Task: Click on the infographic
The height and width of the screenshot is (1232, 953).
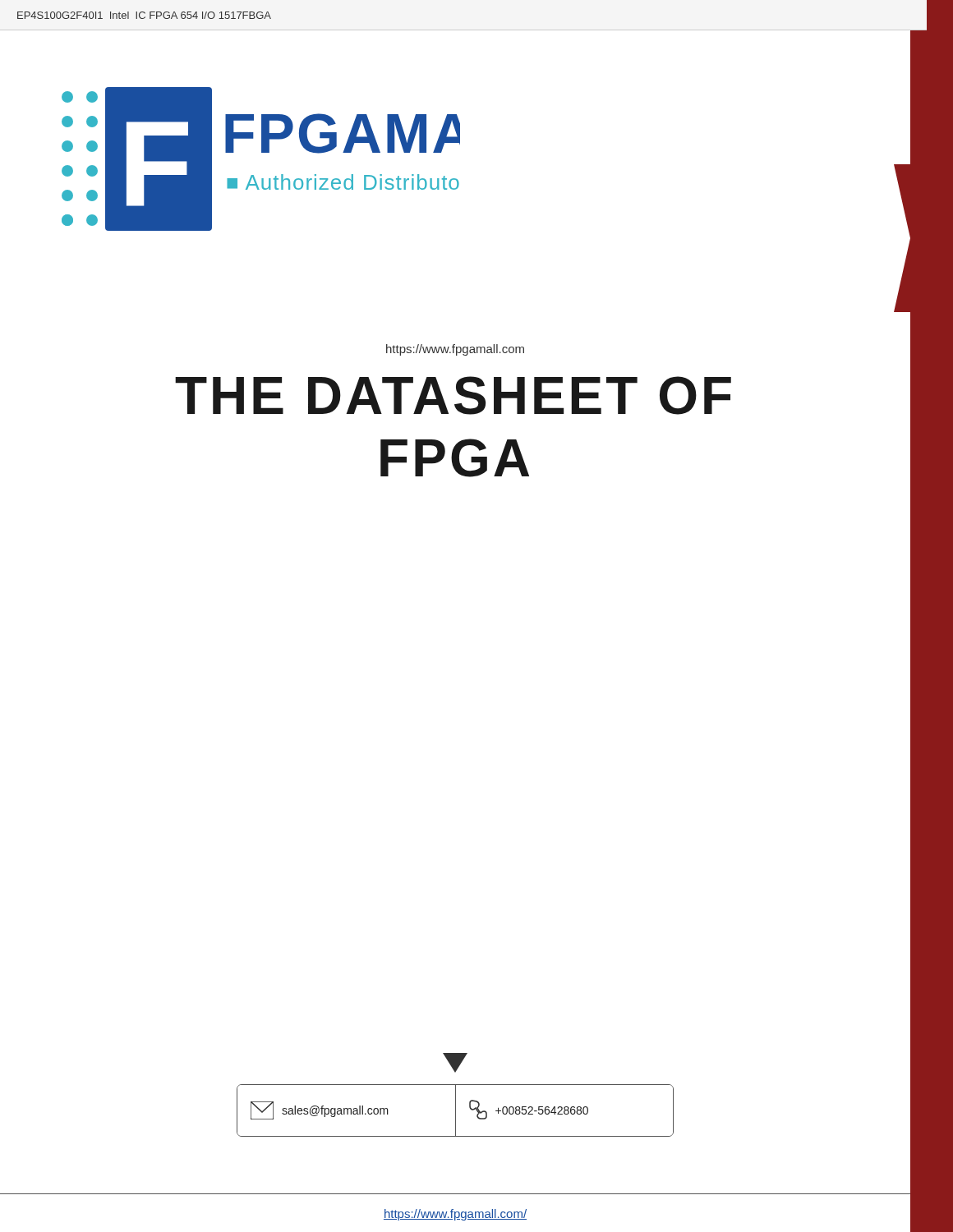Action: point(455,1095)
